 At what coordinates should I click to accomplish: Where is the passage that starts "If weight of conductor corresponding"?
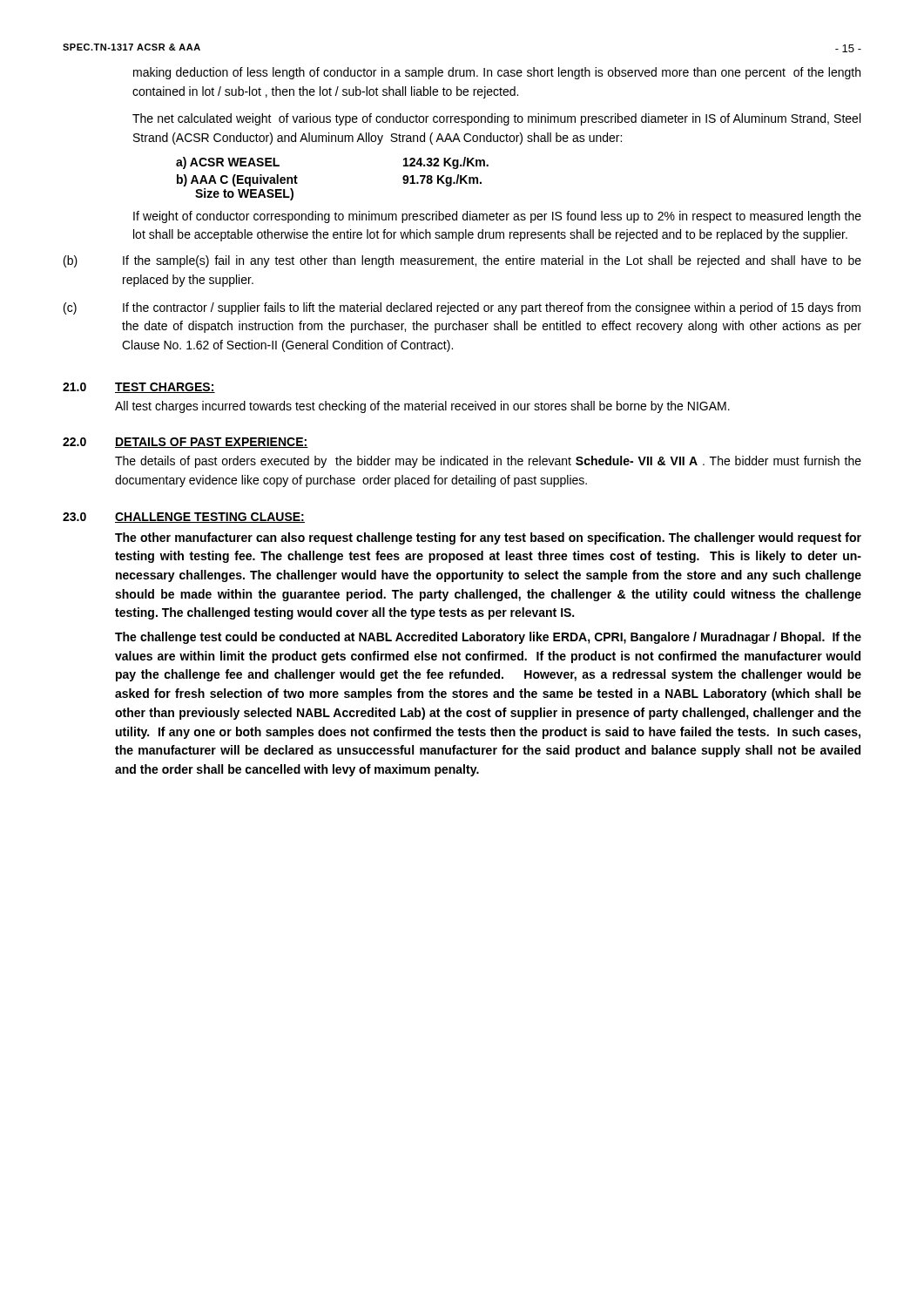[x=497, y=226]
